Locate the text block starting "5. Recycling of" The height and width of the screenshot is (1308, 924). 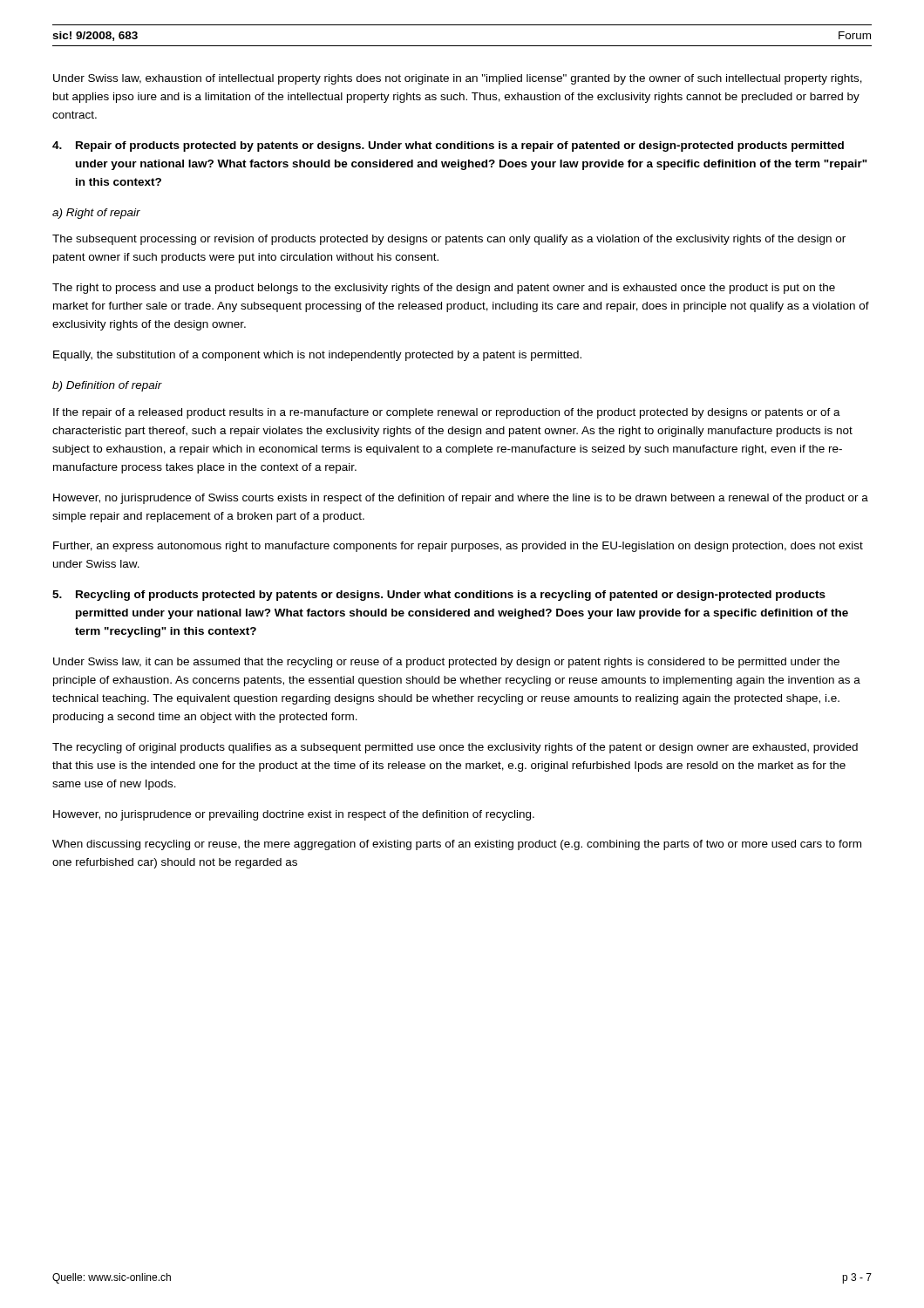[x=462, y=614]
